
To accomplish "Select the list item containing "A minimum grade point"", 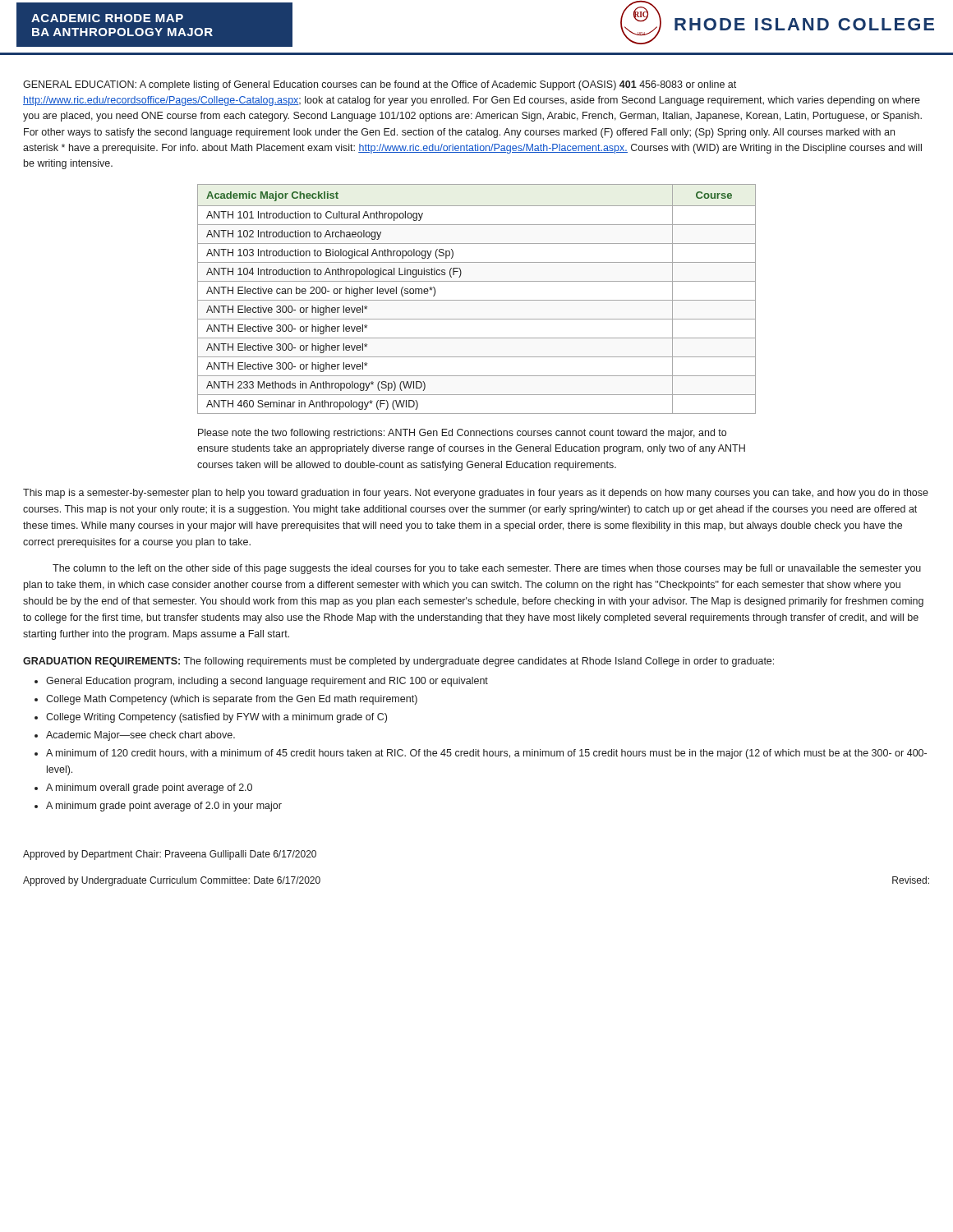I will click(x=164, y=806).
